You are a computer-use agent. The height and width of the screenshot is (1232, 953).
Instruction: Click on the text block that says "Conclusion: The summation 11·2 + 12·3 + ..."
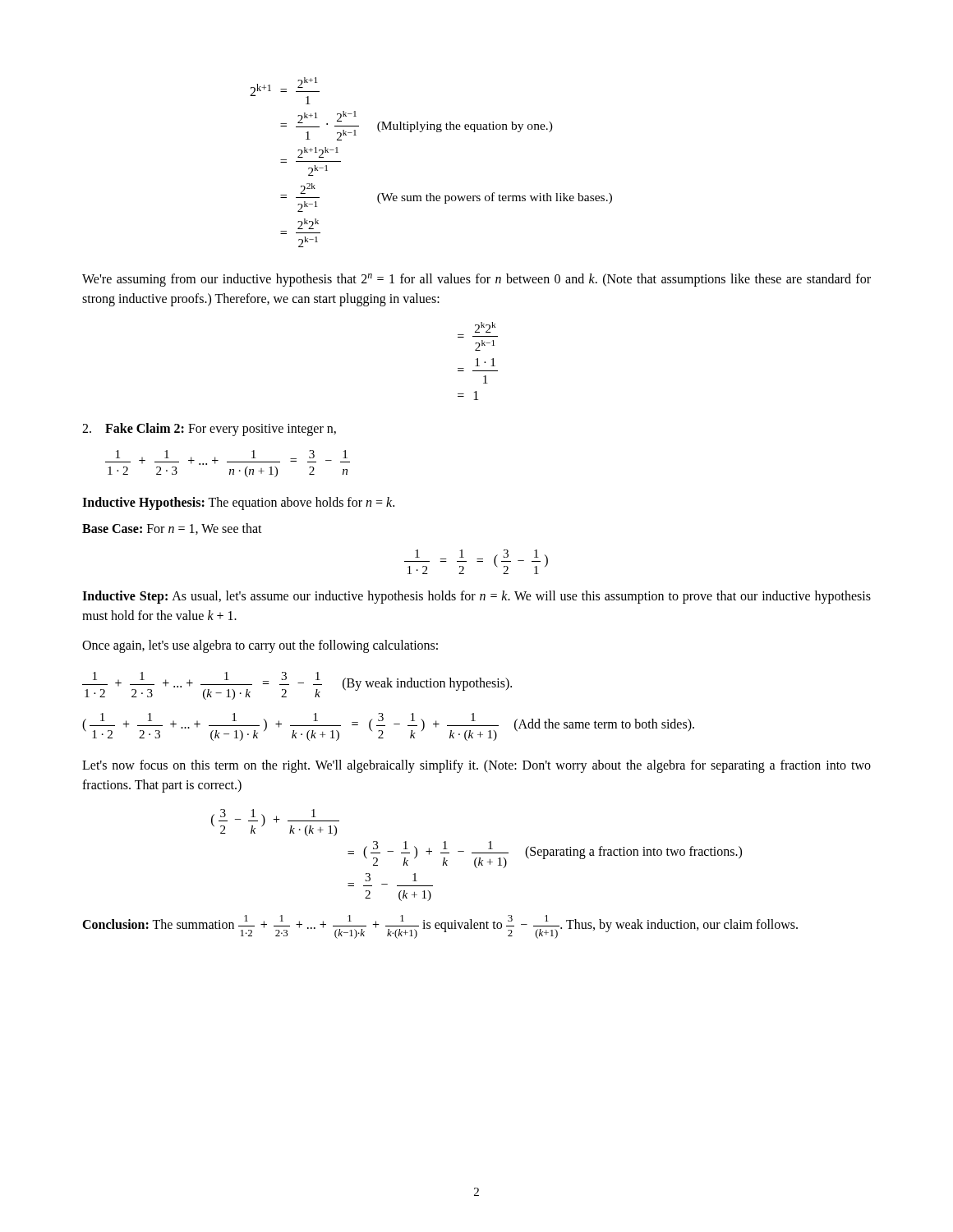[x=476, y=926]
